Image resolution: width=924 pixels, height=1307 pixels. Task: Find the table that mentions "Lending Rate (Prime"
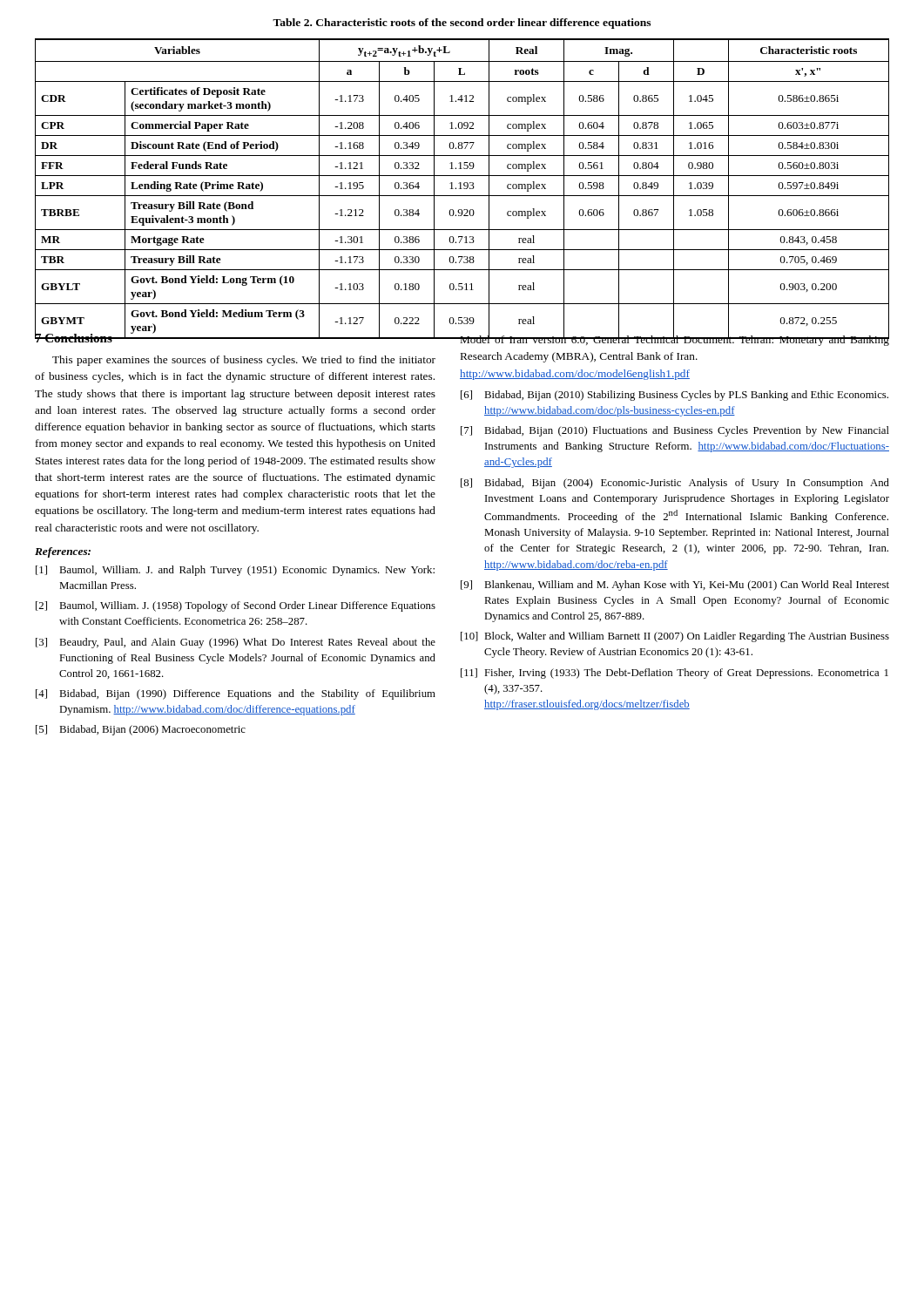click(x=462, y=177)
